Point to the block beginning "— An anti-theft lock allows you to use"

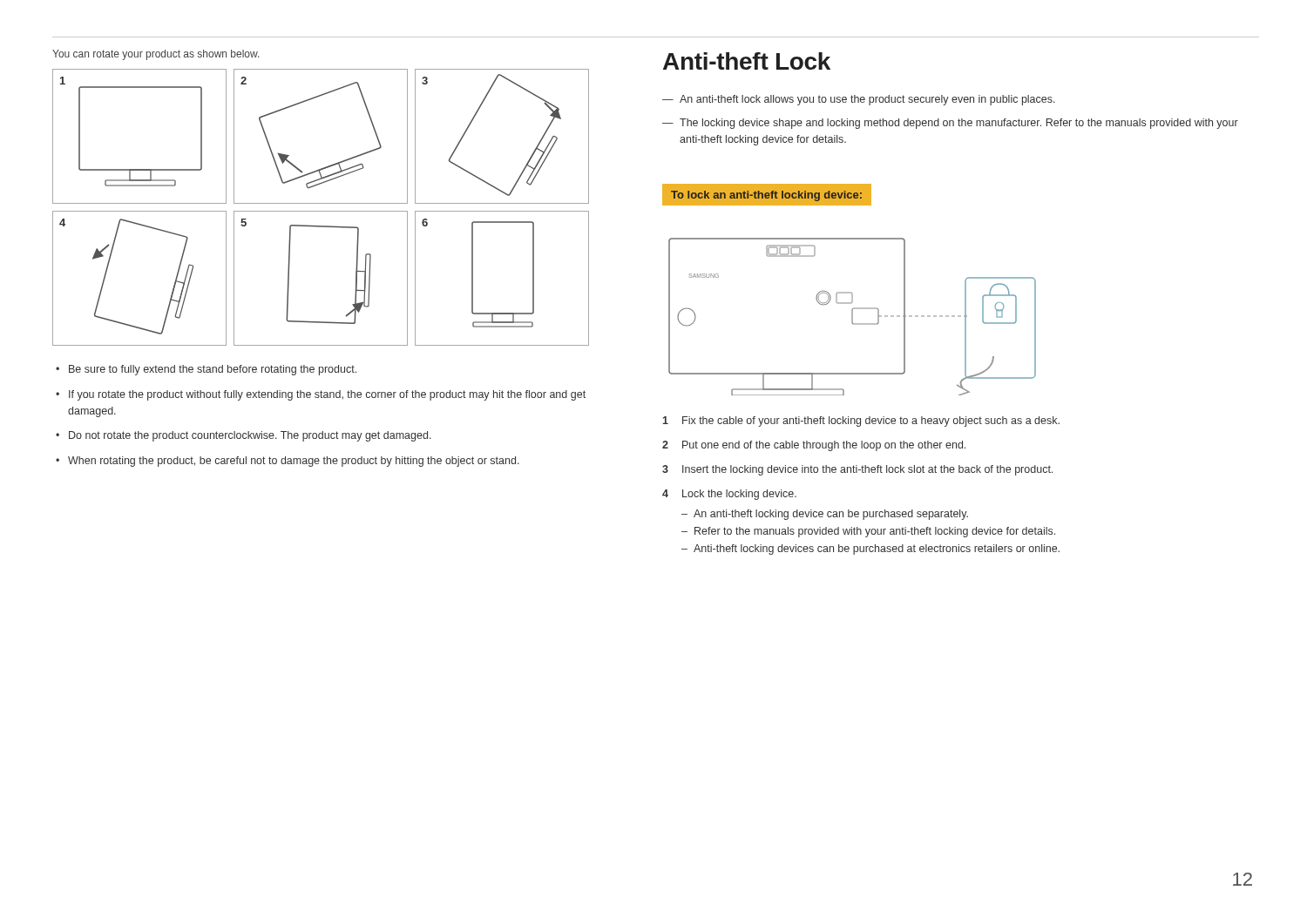coord(859,100)
